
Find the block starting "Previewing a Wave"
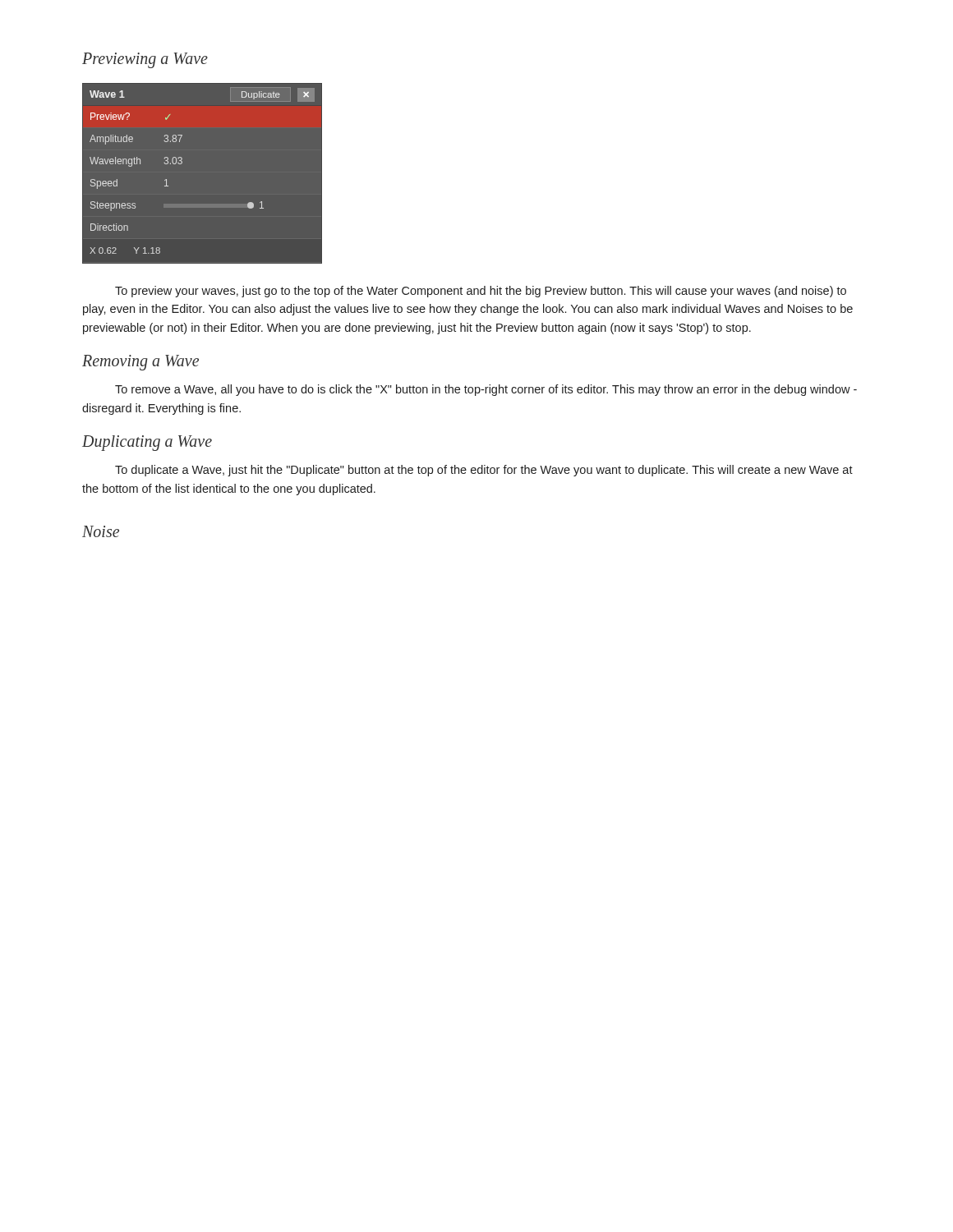coord(145,58)
